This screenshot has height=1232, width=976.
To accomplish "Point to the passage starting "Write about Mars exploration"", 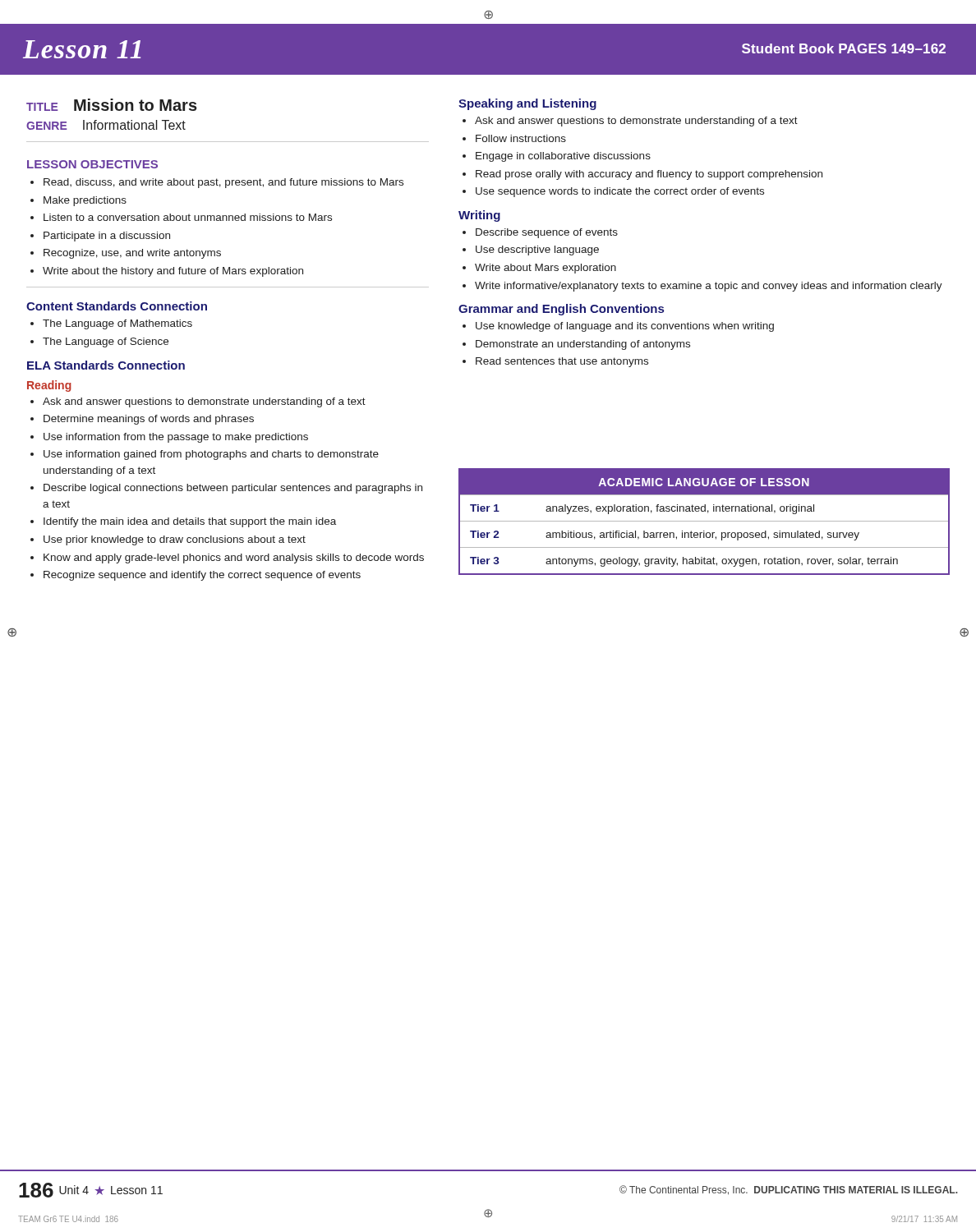I will 546,267.
